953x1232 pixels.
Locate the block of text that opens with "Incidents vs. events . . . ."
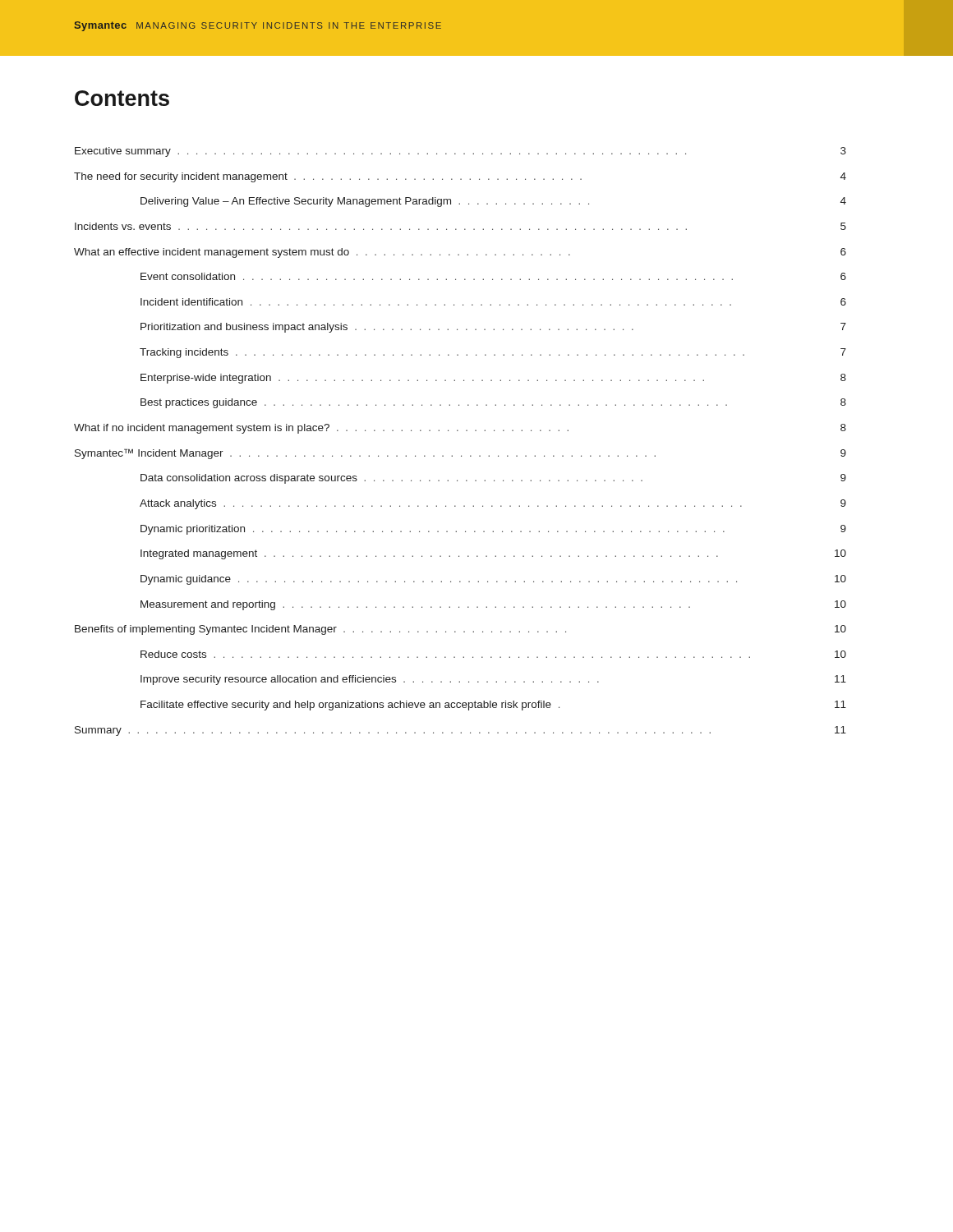(x=460, y=227)
